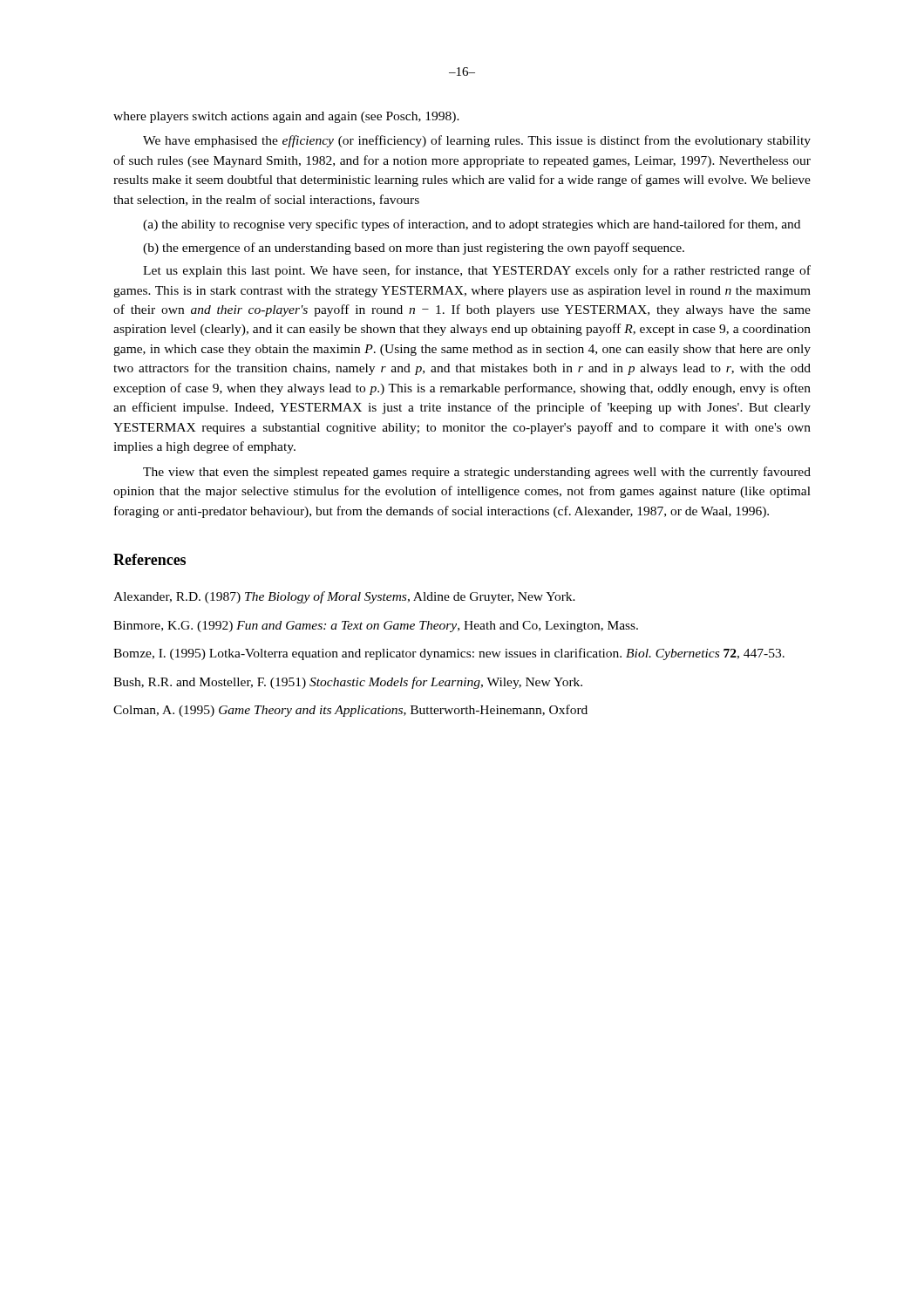Where is the passage that starts "where players switch"?

coord(286,115)
